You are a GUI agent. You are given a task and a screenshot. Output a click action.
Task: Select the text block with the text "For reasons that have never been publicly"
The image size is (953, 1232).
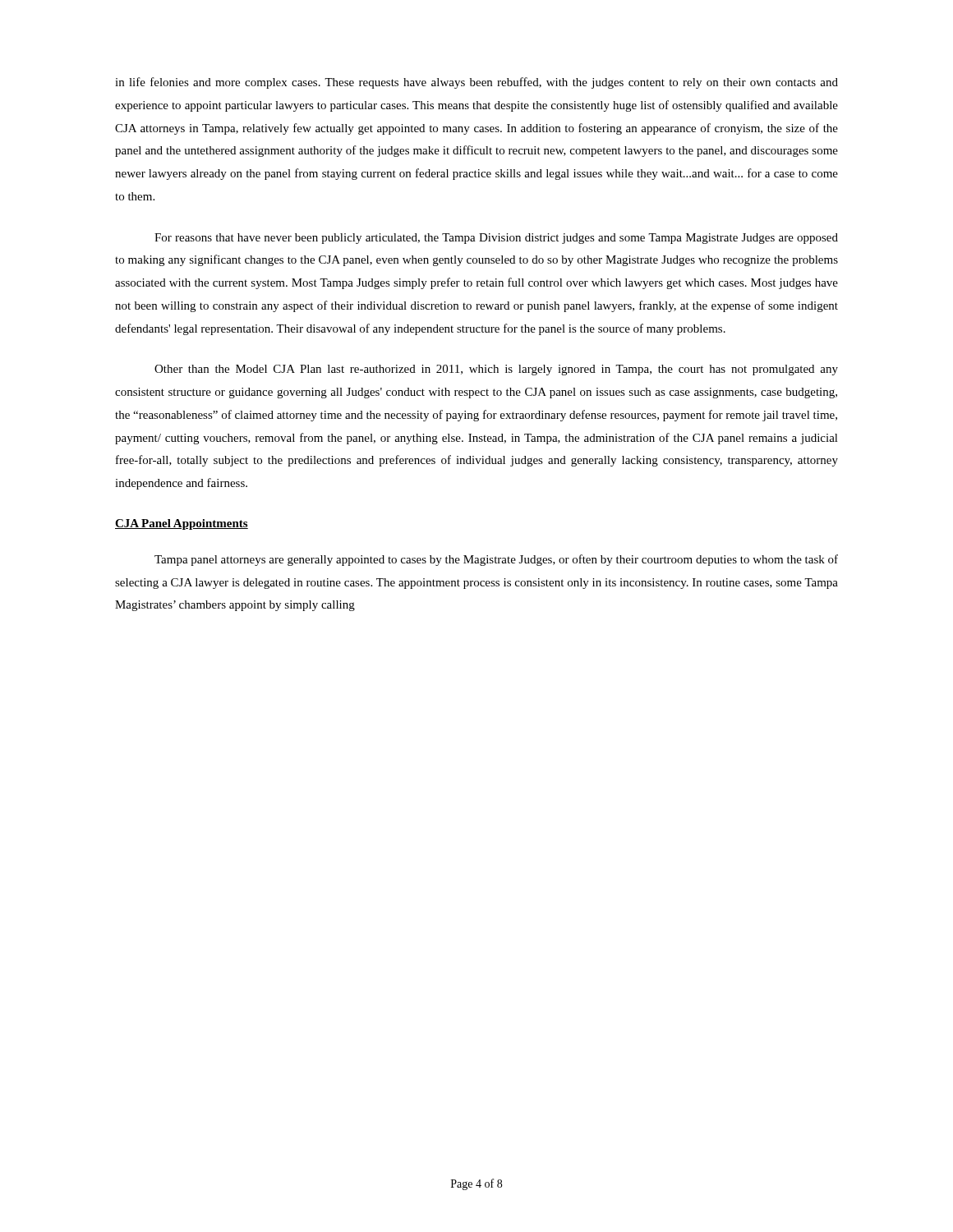(x=476, y=283)
